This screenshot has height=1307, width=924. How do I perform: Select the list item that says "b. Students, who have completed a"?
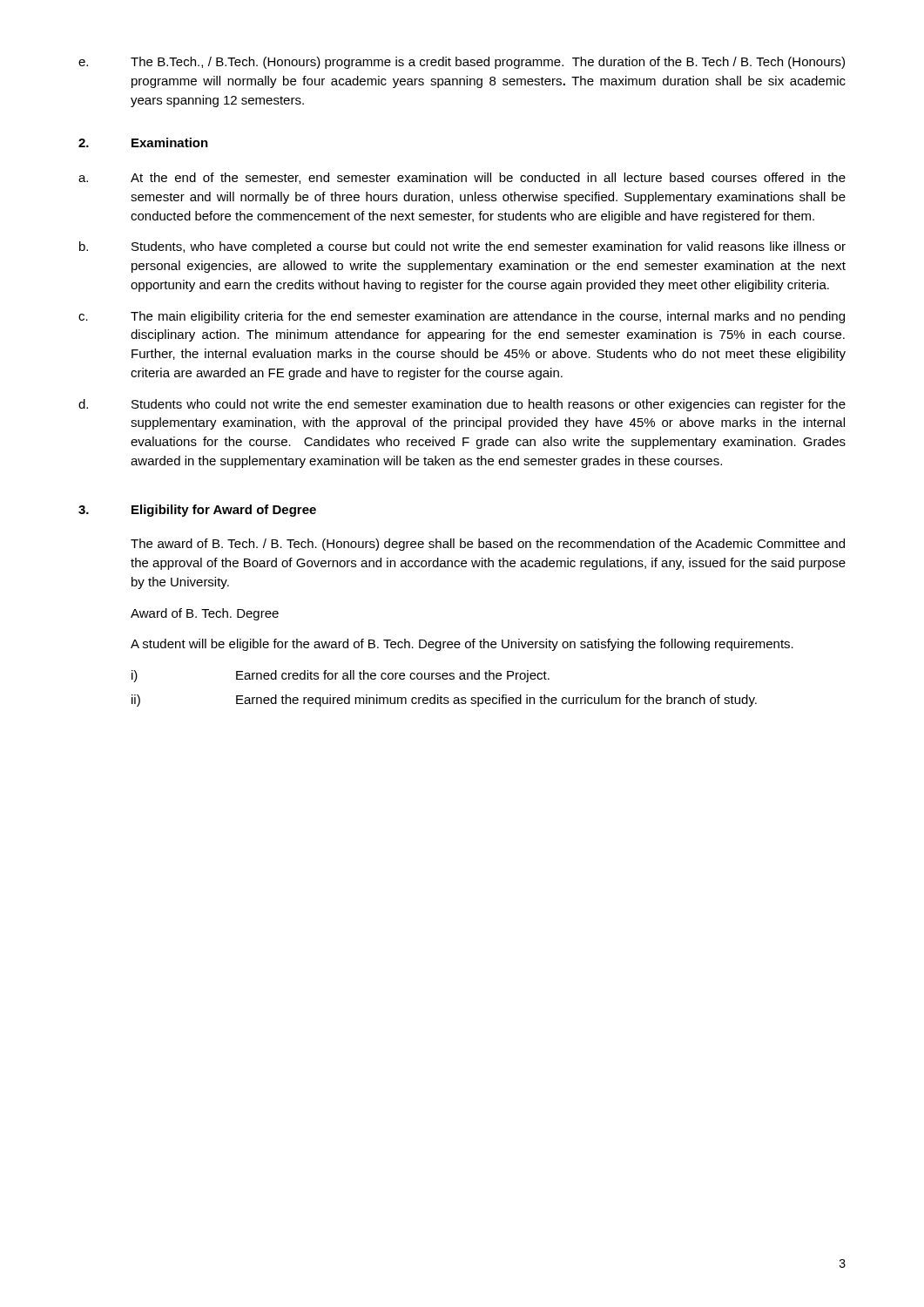tap(462, 266)
